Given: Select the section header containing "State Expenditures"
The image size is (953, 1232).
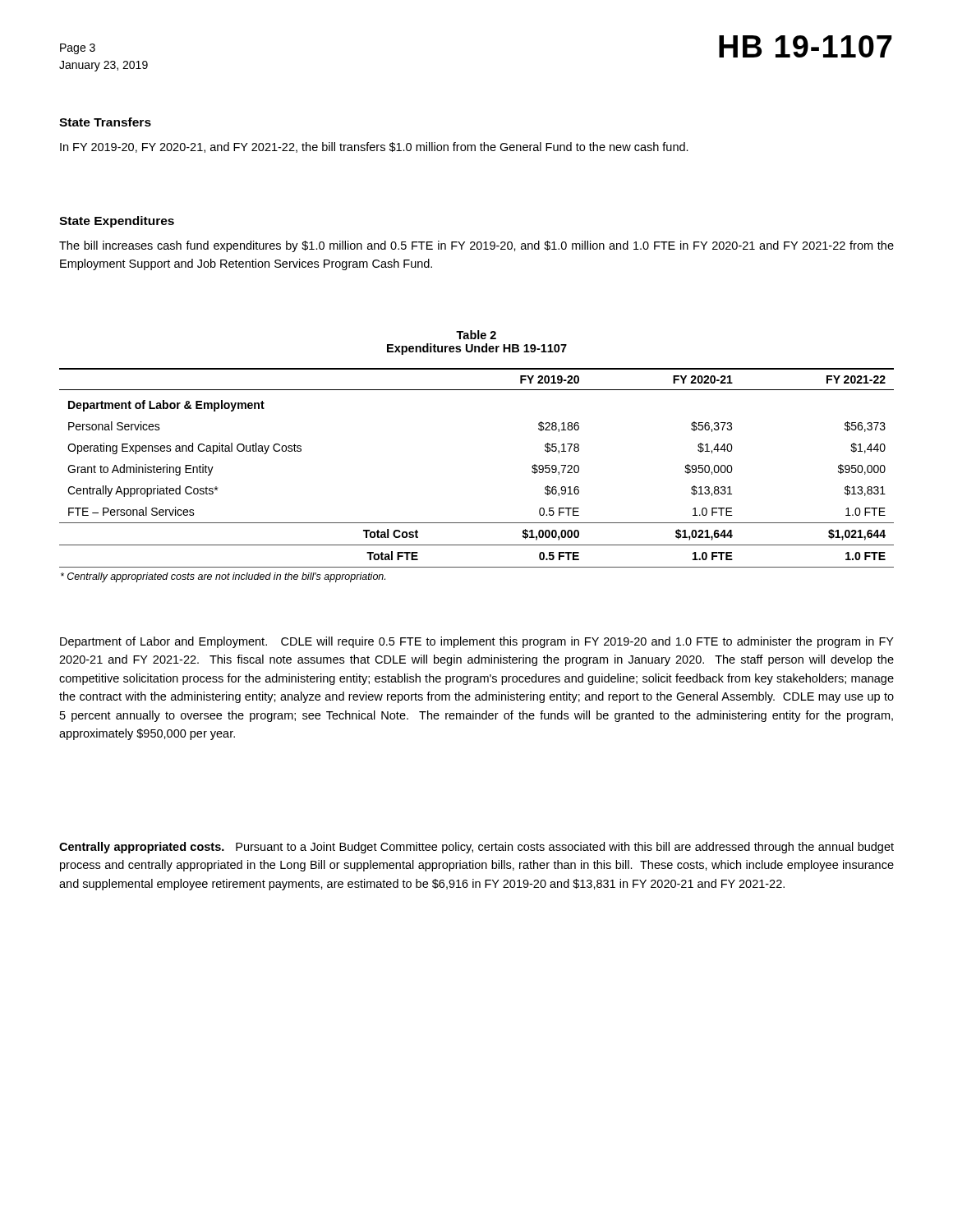Looking at the screenshot, I should [117, 221].
